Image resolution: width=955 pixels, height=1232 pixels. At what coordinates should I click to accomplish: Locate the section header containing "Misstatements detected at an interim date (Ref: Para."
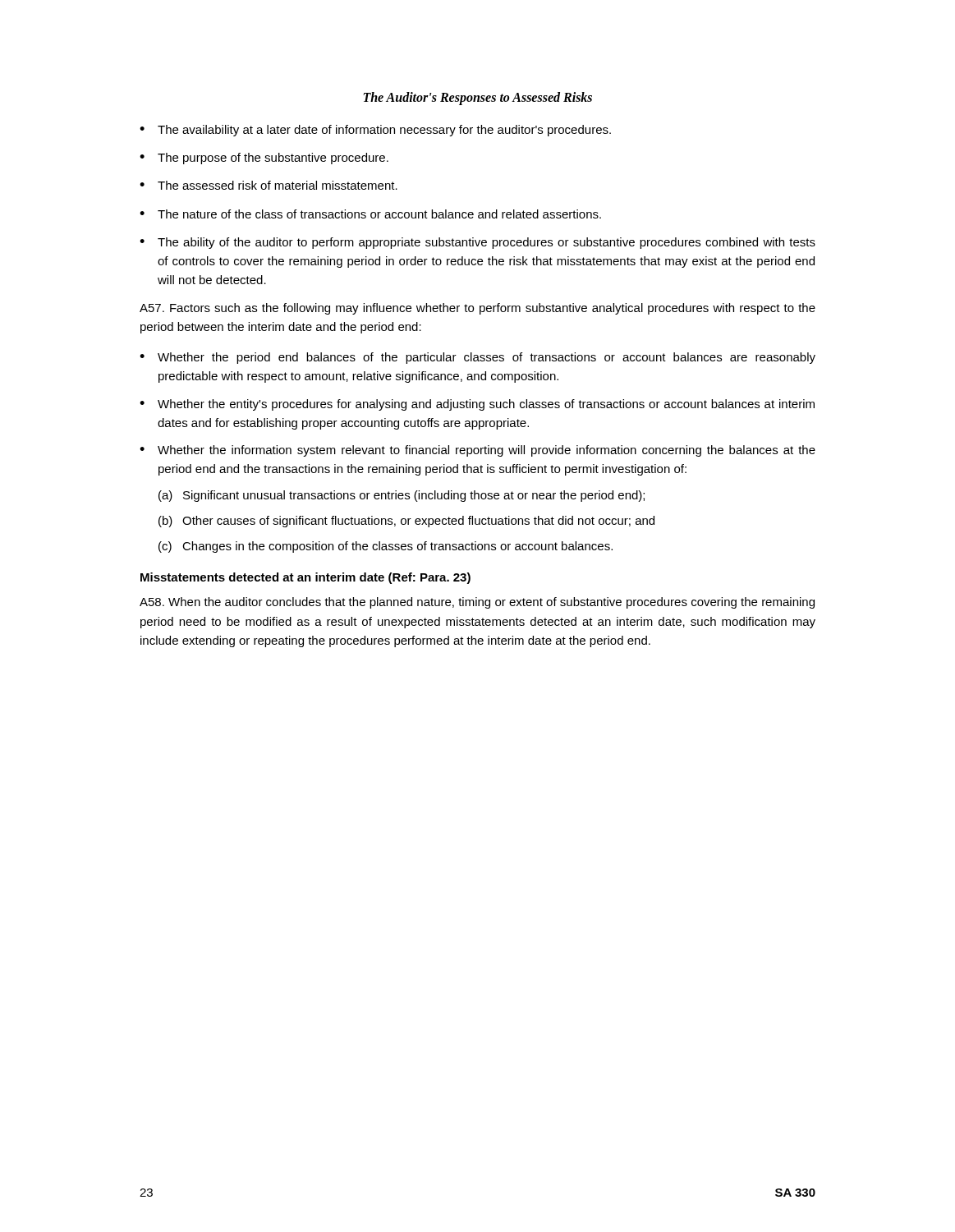tap(305, 577)
